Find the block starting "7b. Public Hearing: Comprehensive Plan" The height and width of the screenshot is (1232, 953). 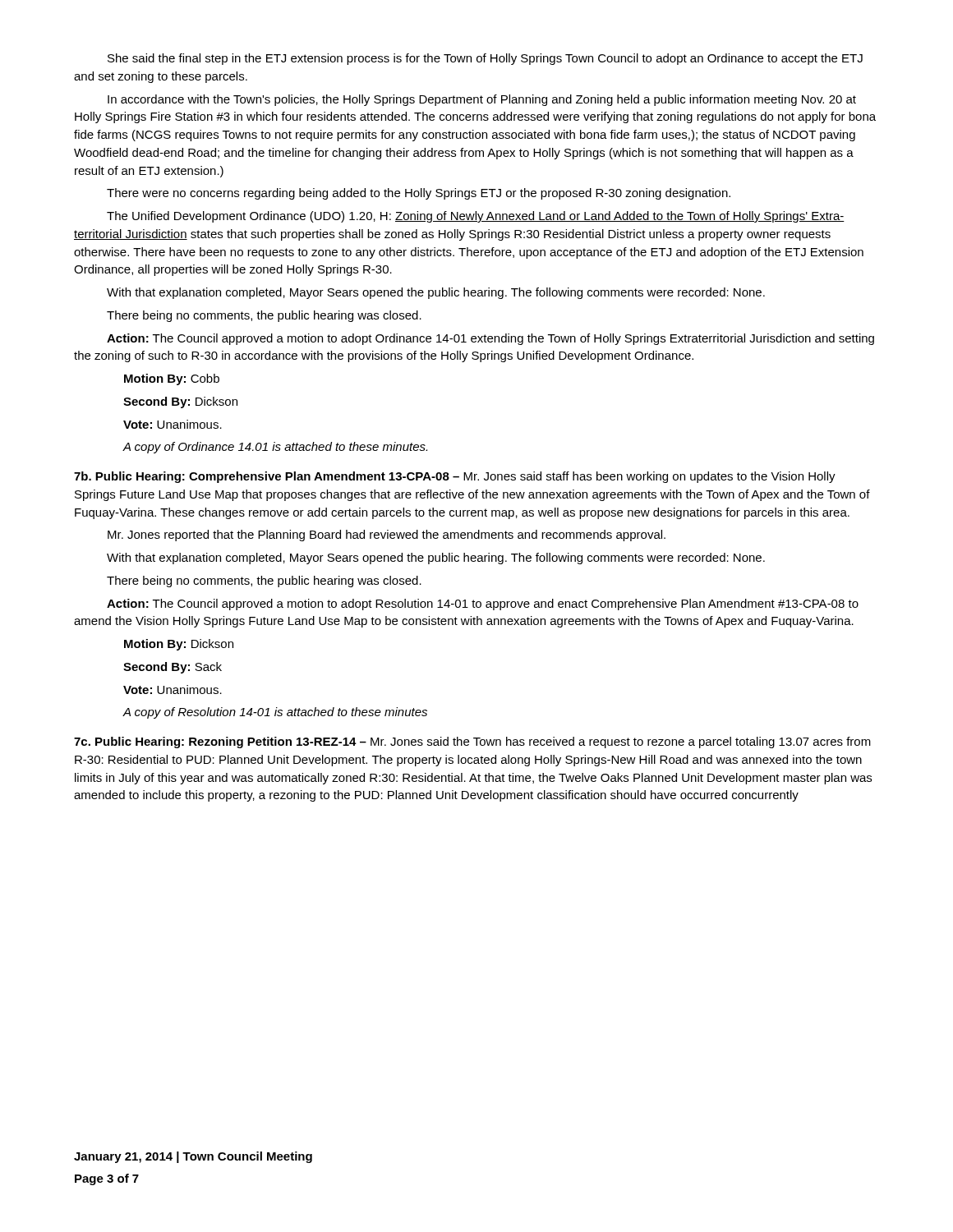point(476,494)
